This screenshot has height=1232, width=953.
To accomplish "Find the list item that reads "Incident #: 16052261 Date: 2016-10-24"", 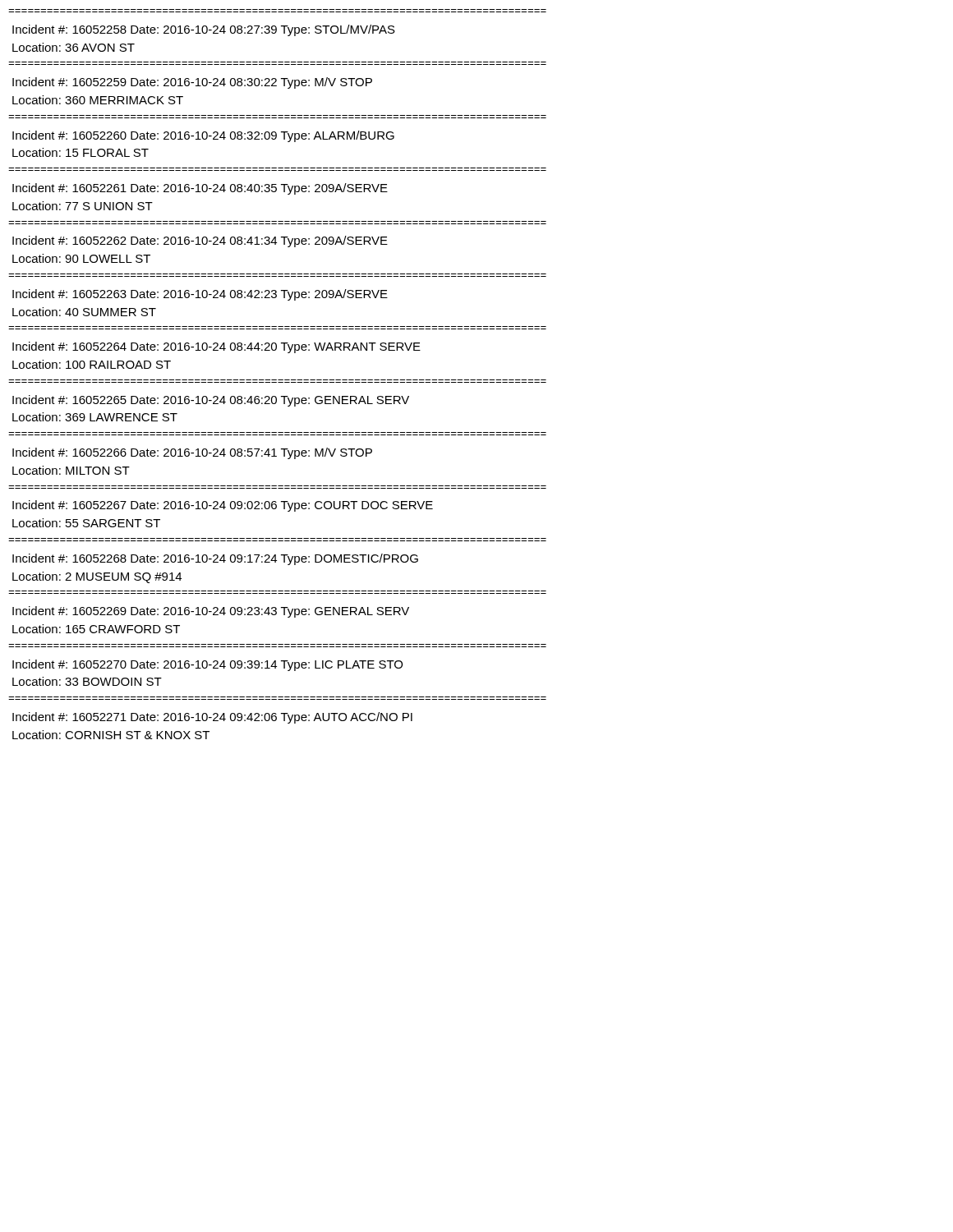I will (200, 197).
